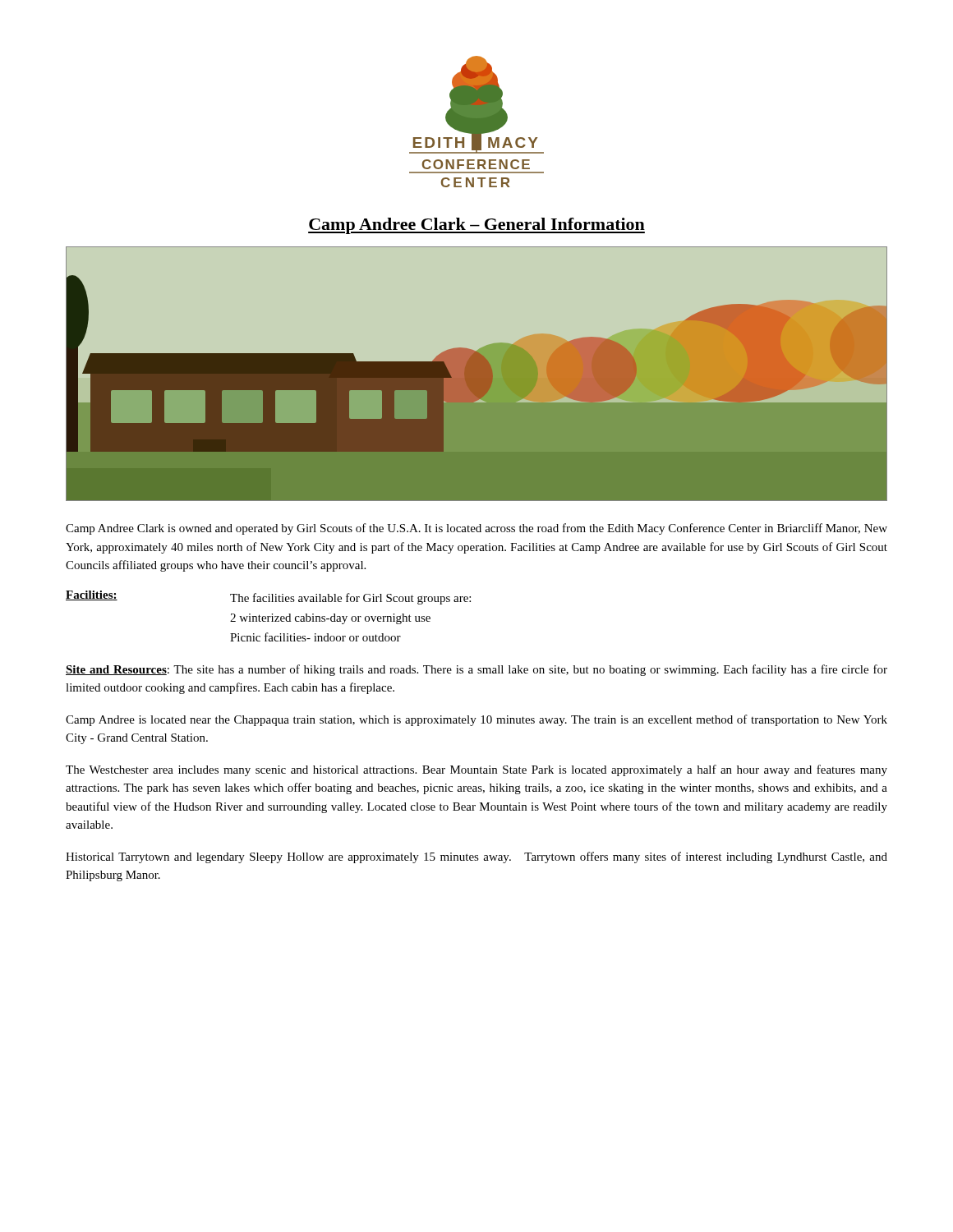Image resolution: width=953 pixels, height=1232 pixels.
Task: Click on the region starting "Site and Resources: The site has"
Action: [476, 678]
